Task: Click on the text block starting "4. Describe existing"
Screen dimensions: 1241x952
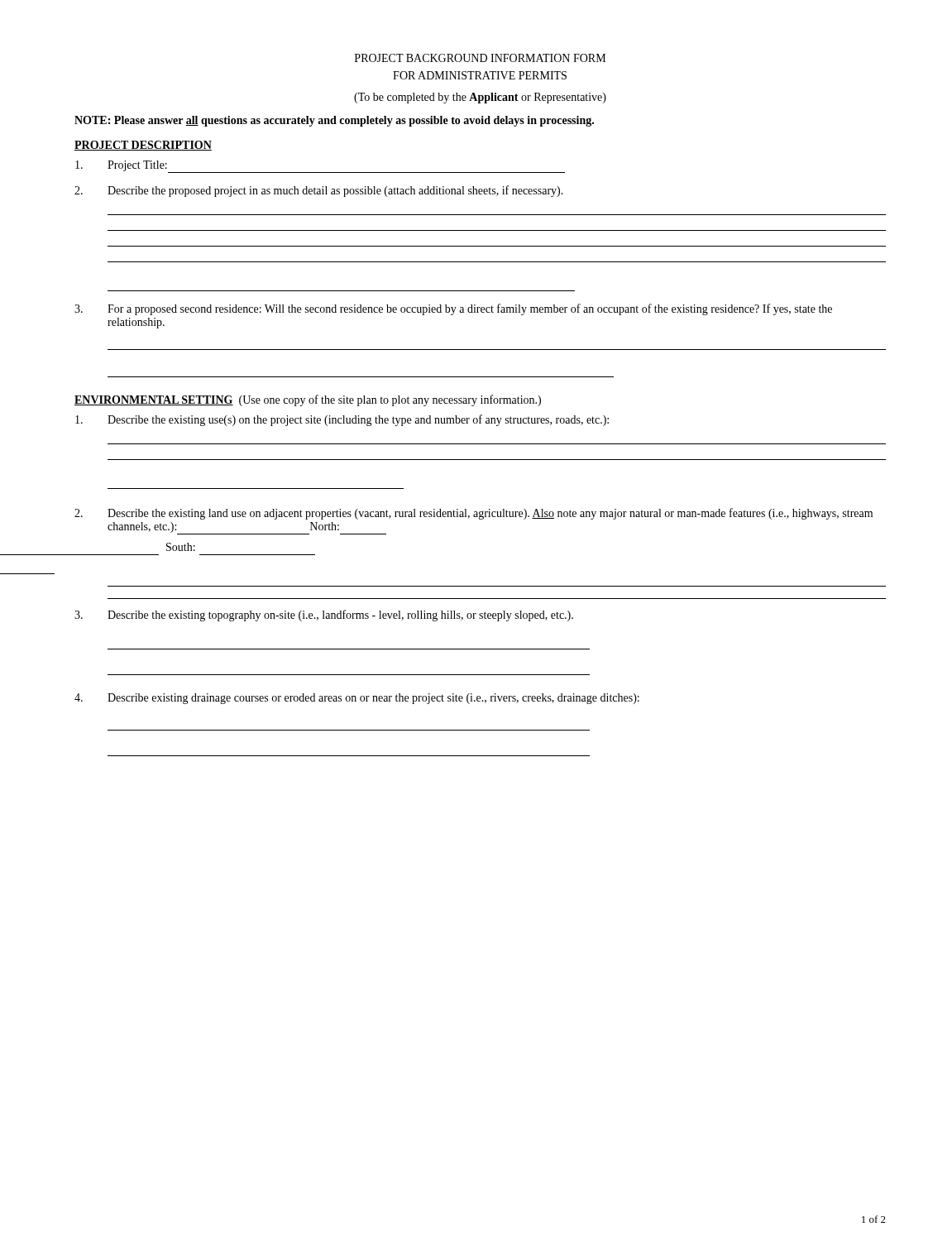Action: pos(480,726)
